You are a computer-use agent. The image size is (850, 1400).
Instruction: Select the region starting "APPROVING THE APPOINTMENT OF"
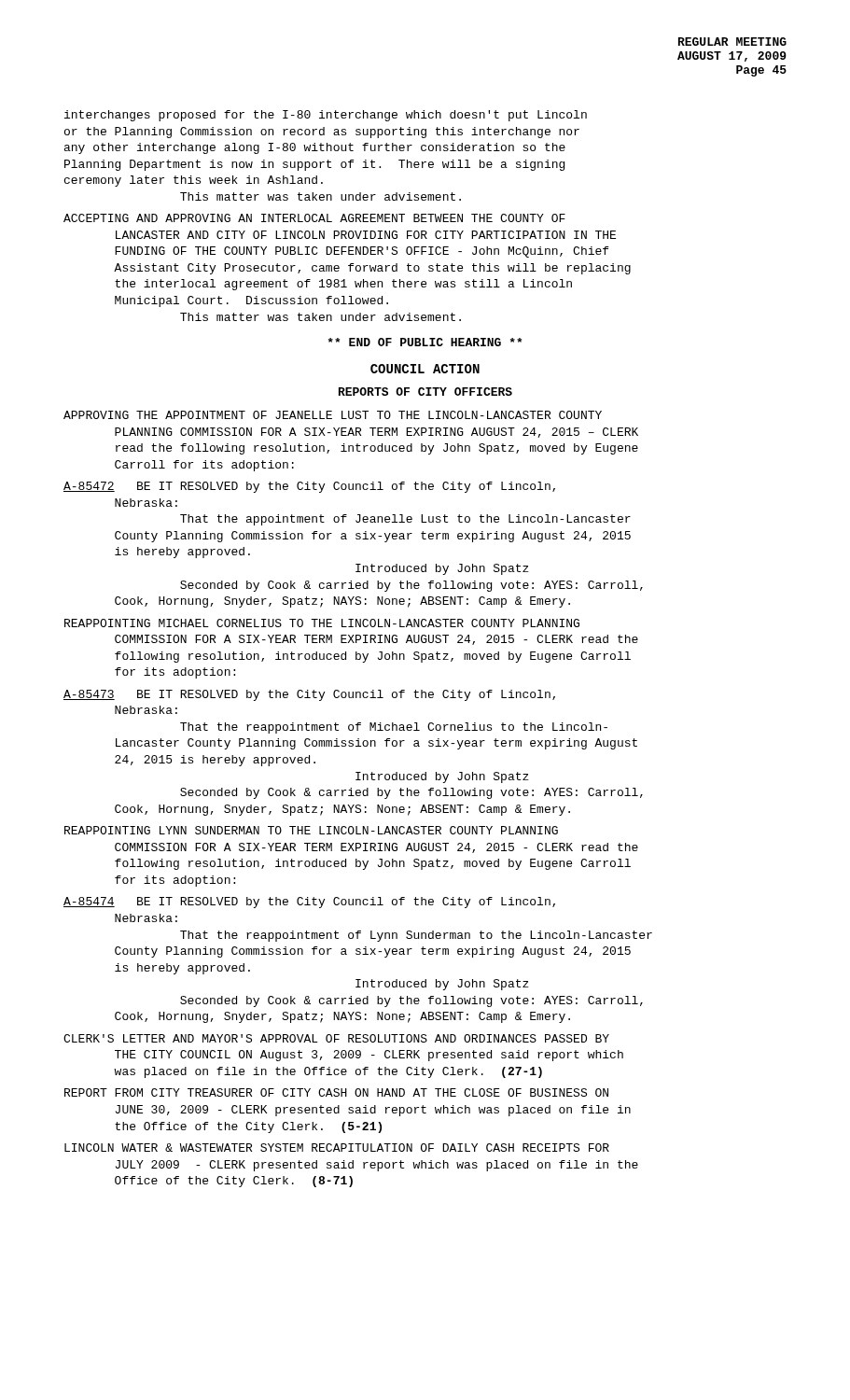pos(425,509)
